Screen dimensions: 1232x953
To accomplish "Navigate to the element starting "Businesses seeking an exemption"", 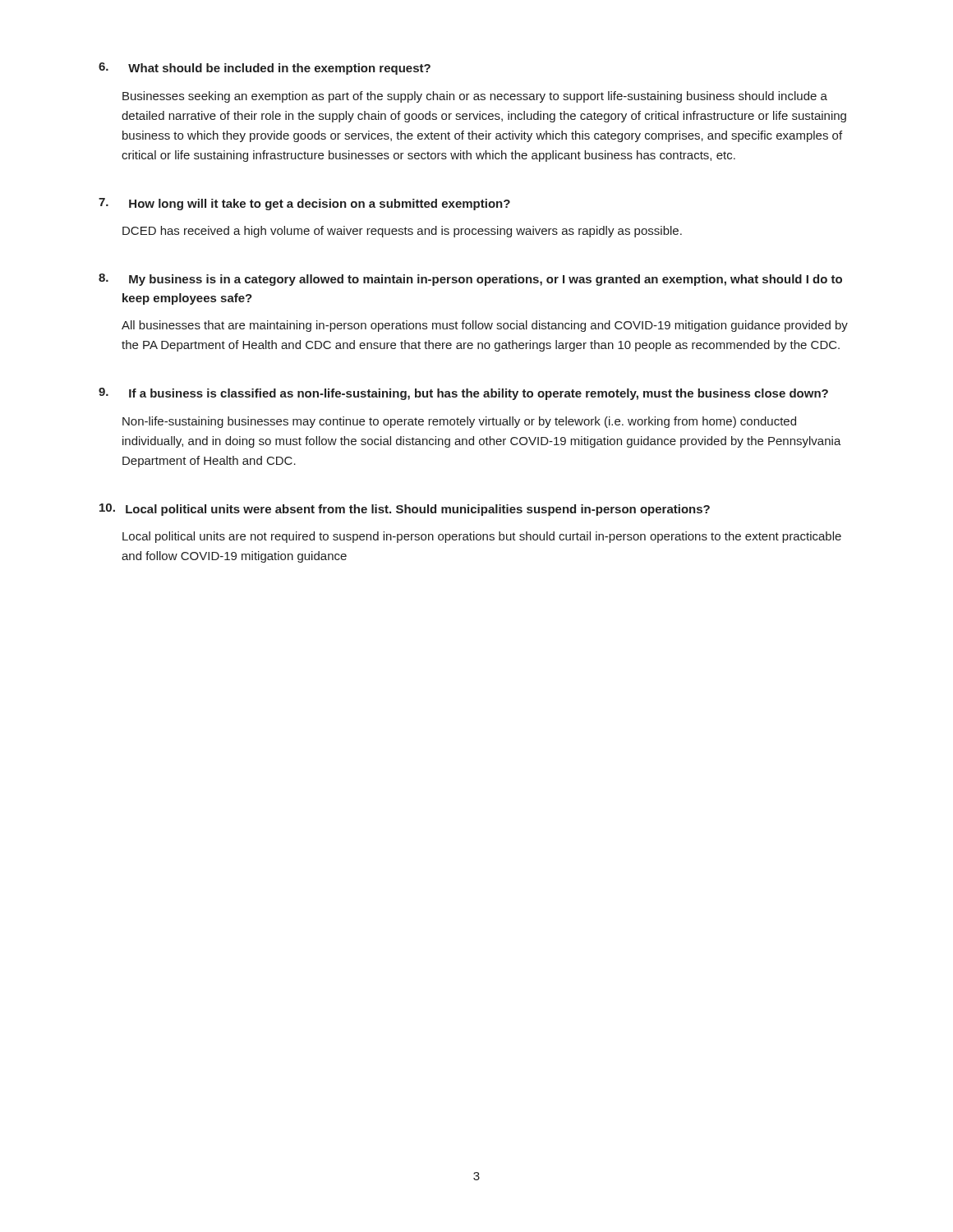I will click(x=484, y=125).
